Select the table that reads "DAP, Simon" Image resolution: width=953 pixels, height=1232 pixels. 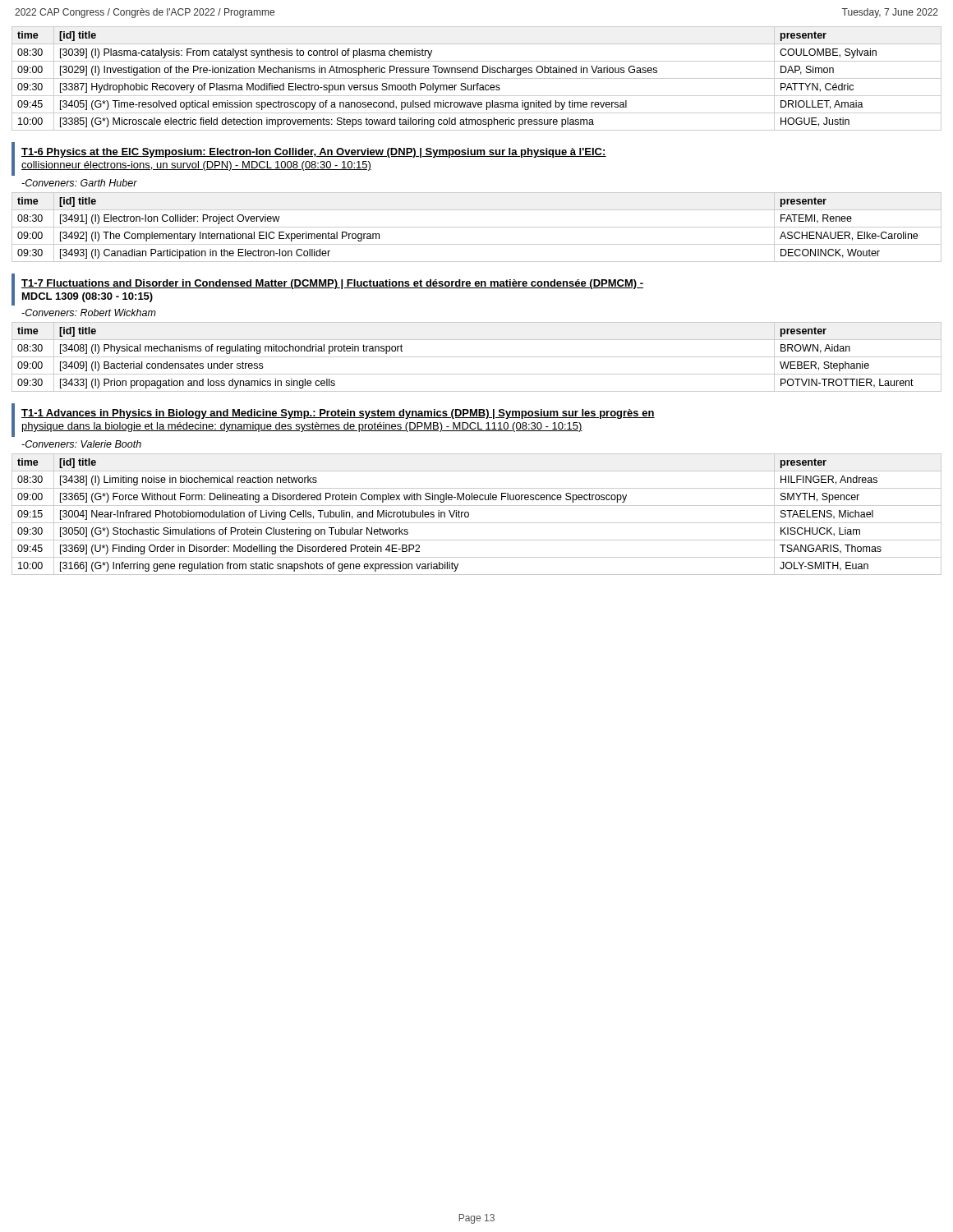476,78
